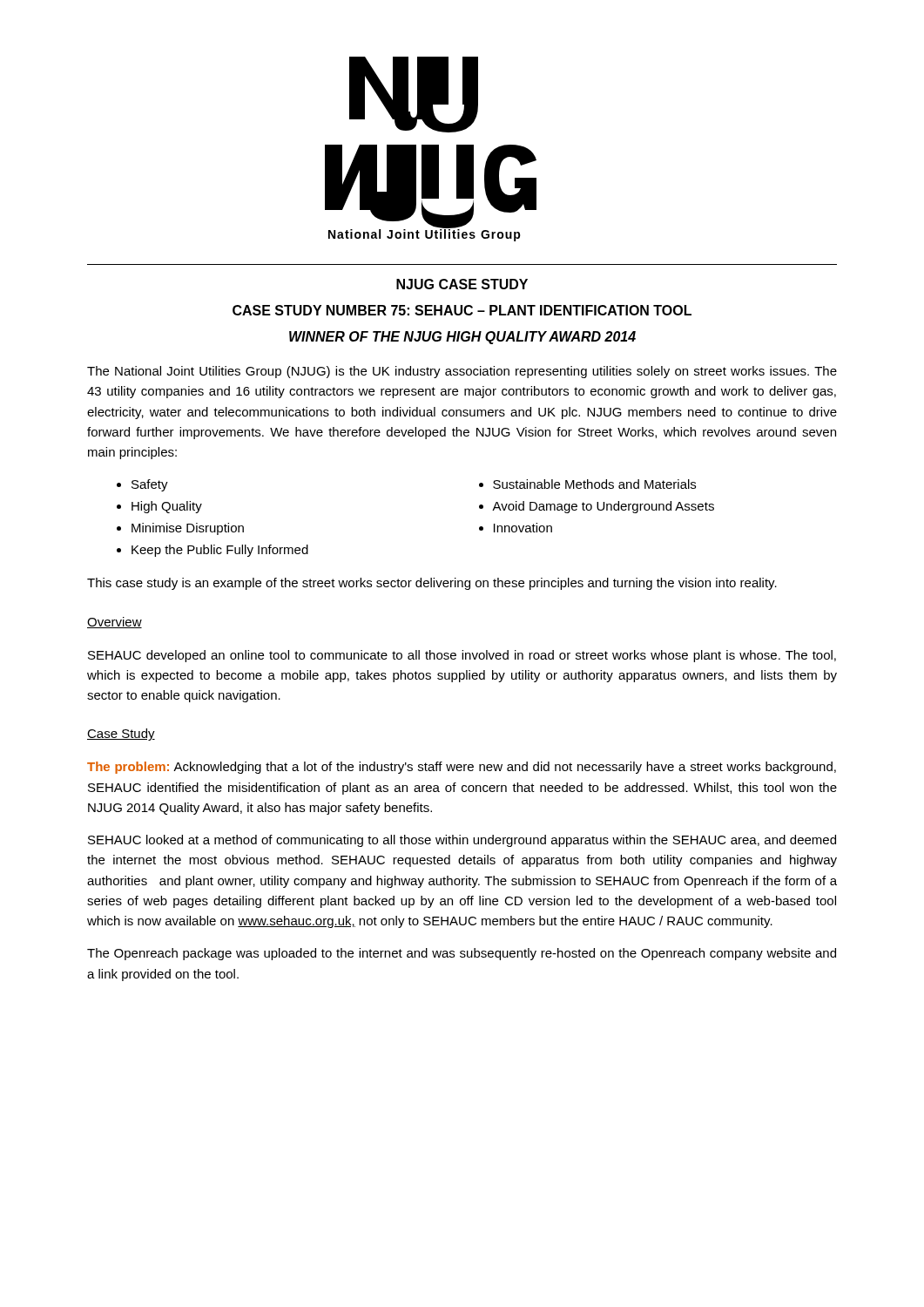The width and height of the screenshot is (924, 1307).
Task: Select the passage starting "High Quality"
Action: (x=166, y=506)
